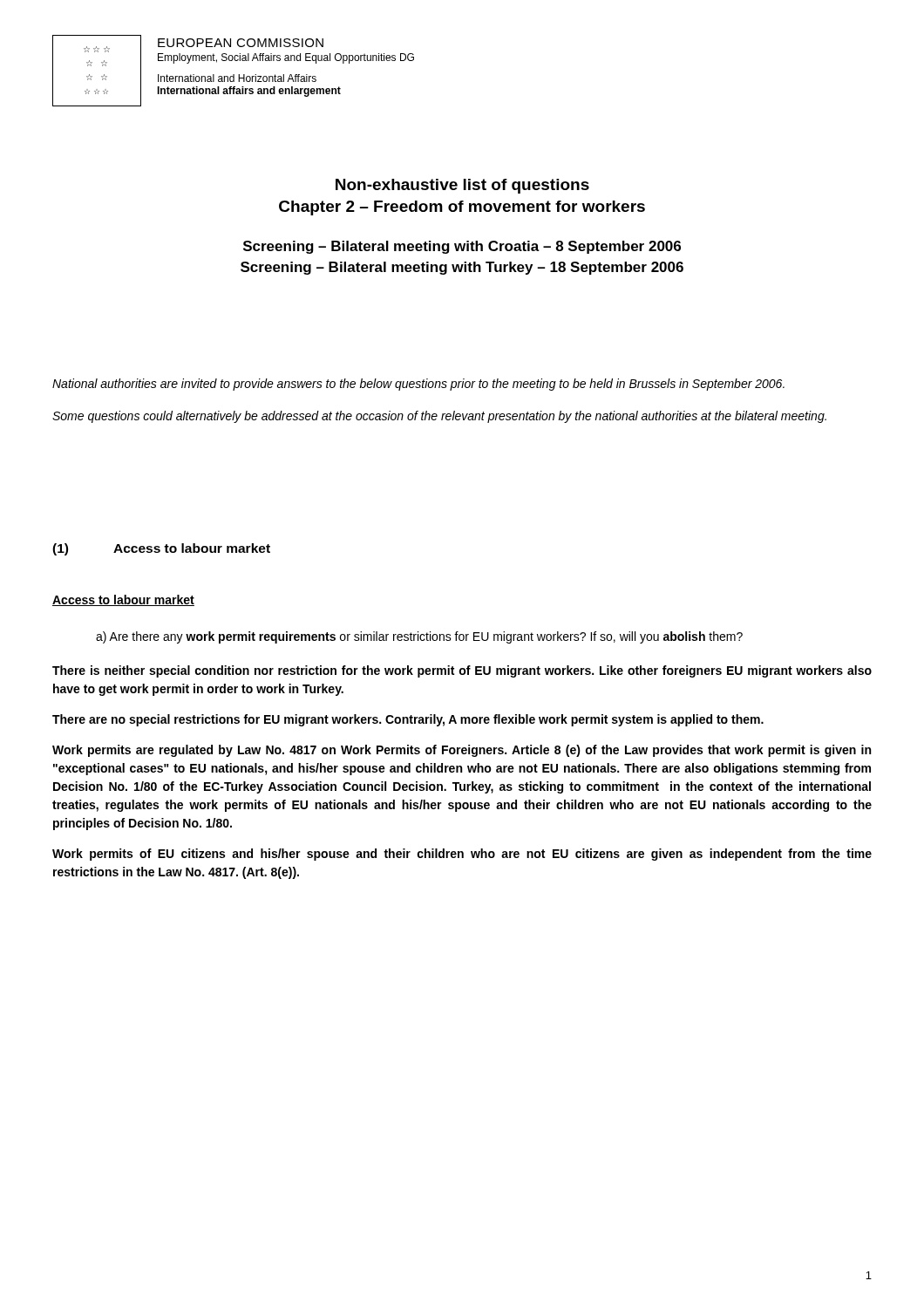Find the text block that reads "There are no special restrictions"
Image resolution: width=924 pixels, height=1308 pixels.
click(x=408, y=719)
